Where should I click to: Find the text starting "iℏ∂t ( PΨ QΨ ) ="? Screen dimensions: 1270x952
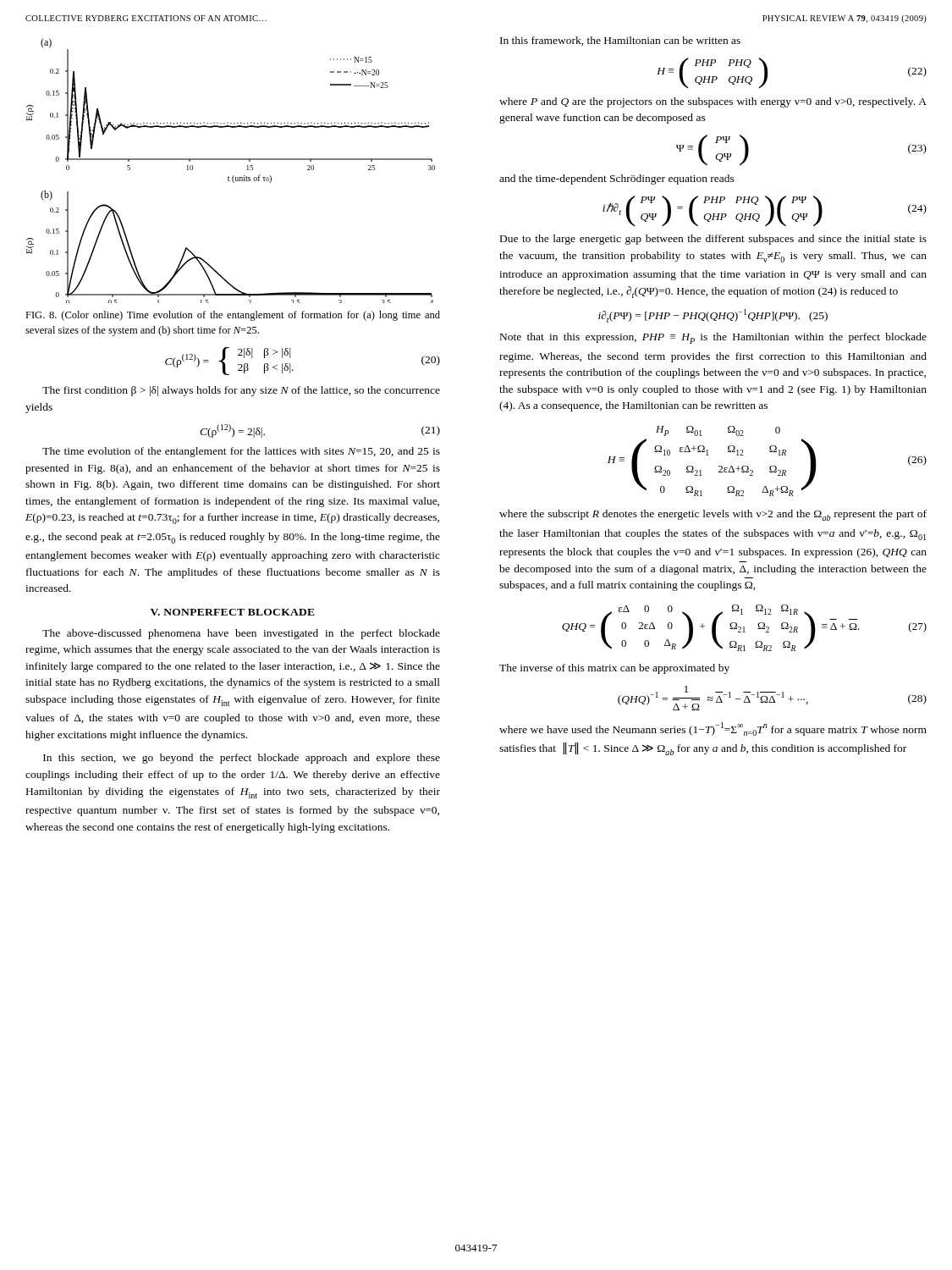[765, 208]
